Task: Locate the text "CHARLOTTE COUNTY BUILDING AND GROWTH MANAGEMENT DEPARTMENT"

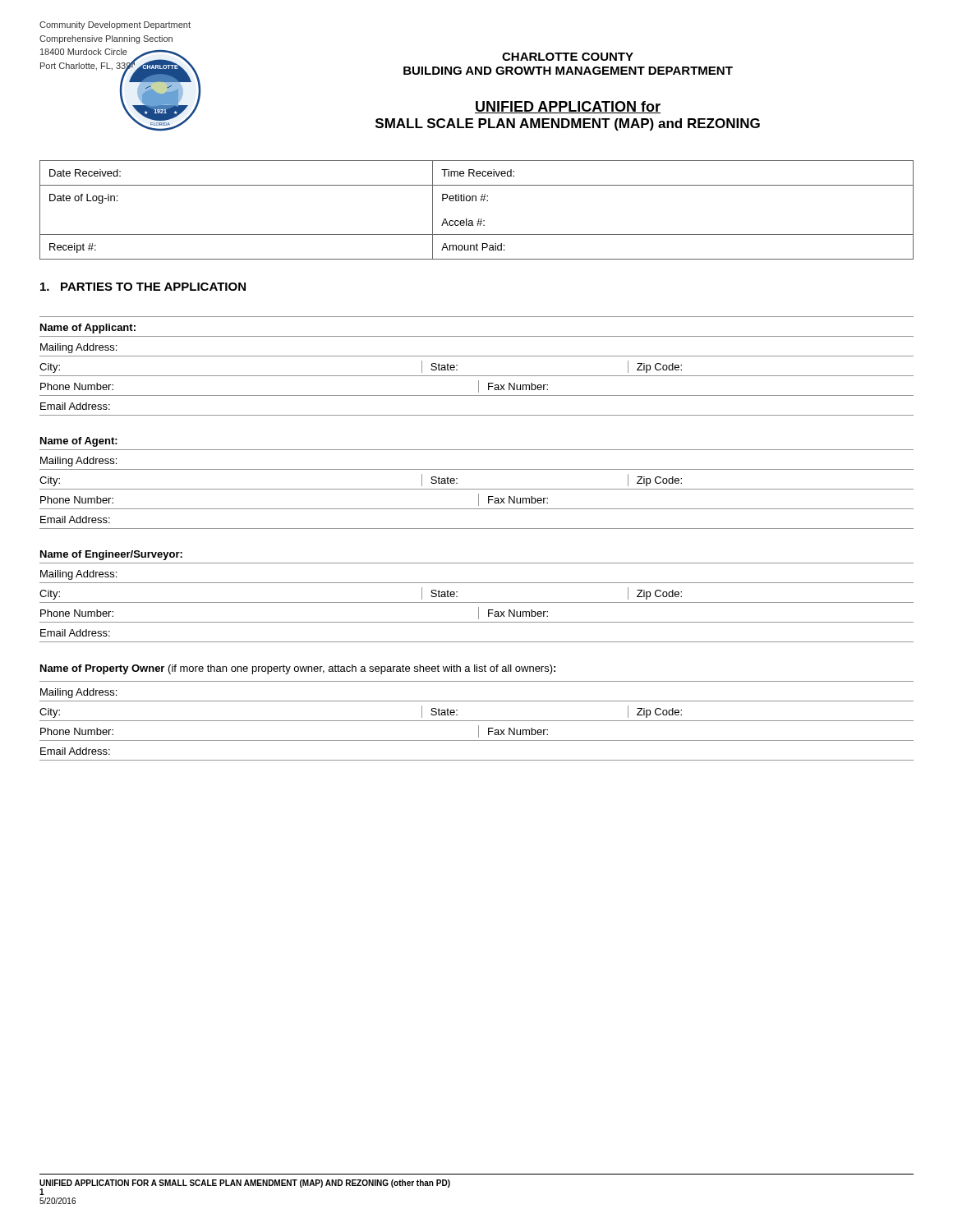Action: click(x=568, y=63)
